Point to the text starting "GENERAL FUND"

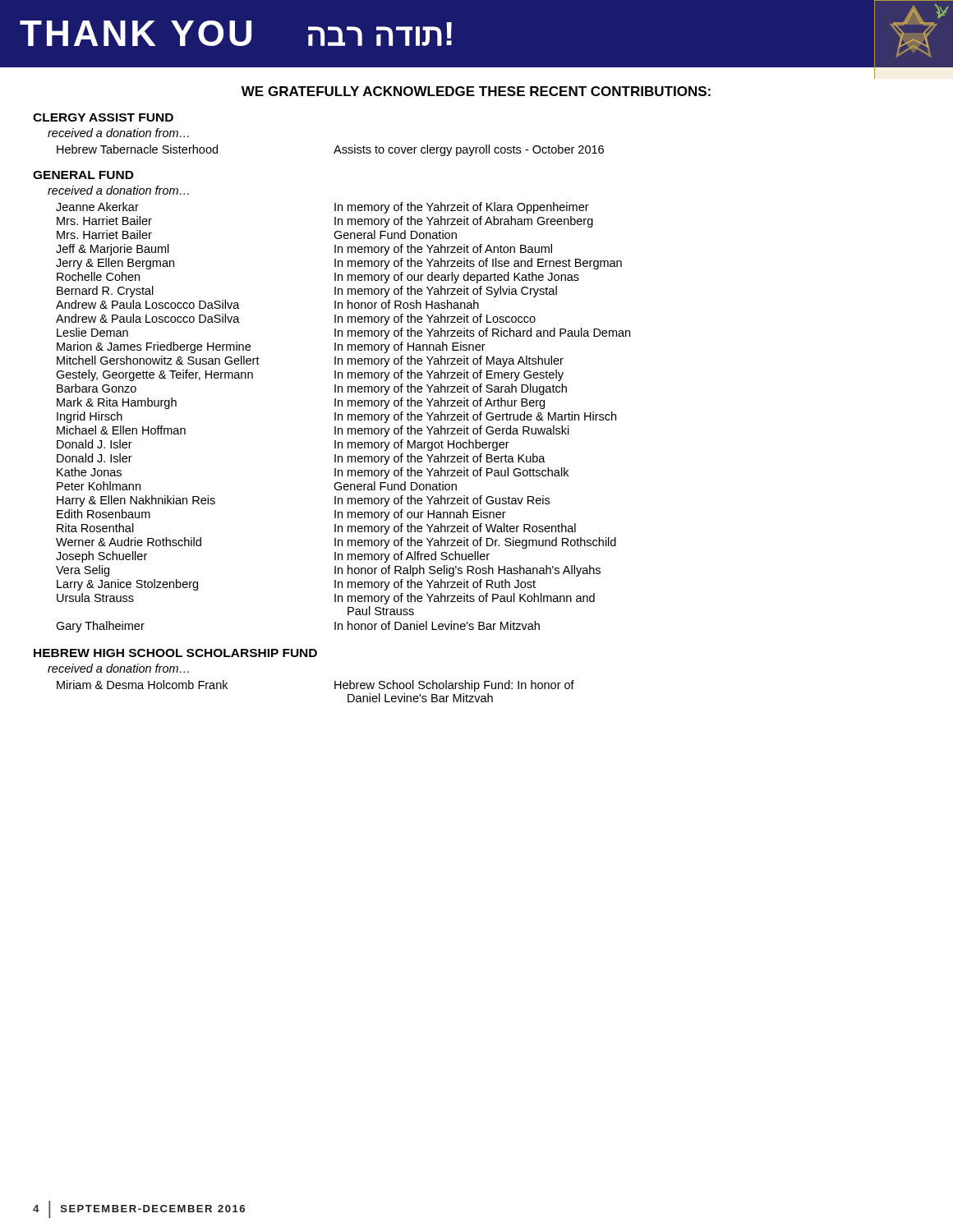83,175
